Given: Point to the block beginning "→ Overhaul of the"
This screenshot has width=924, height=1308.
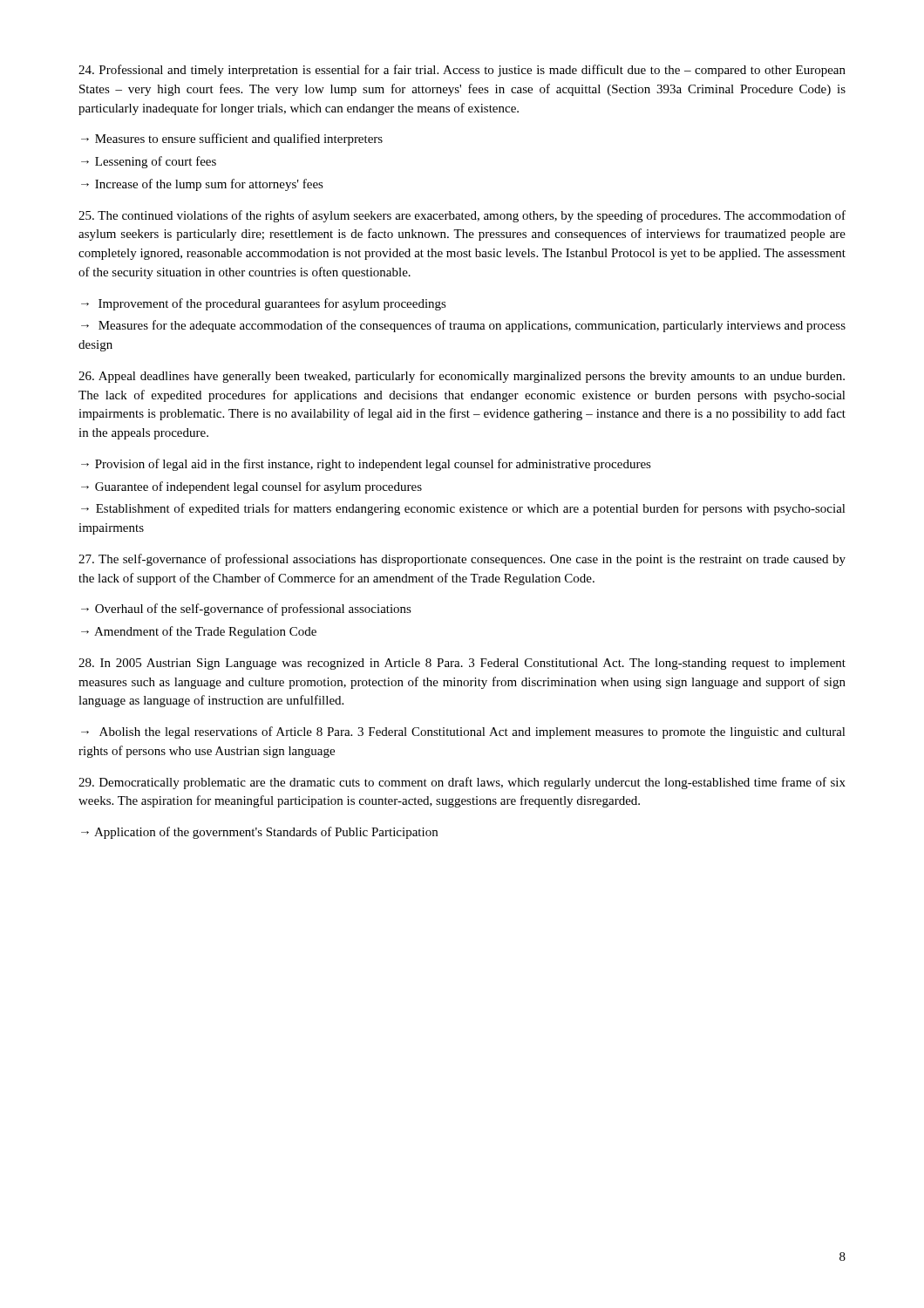Looking at the screenshot, I should pos(245,609).
